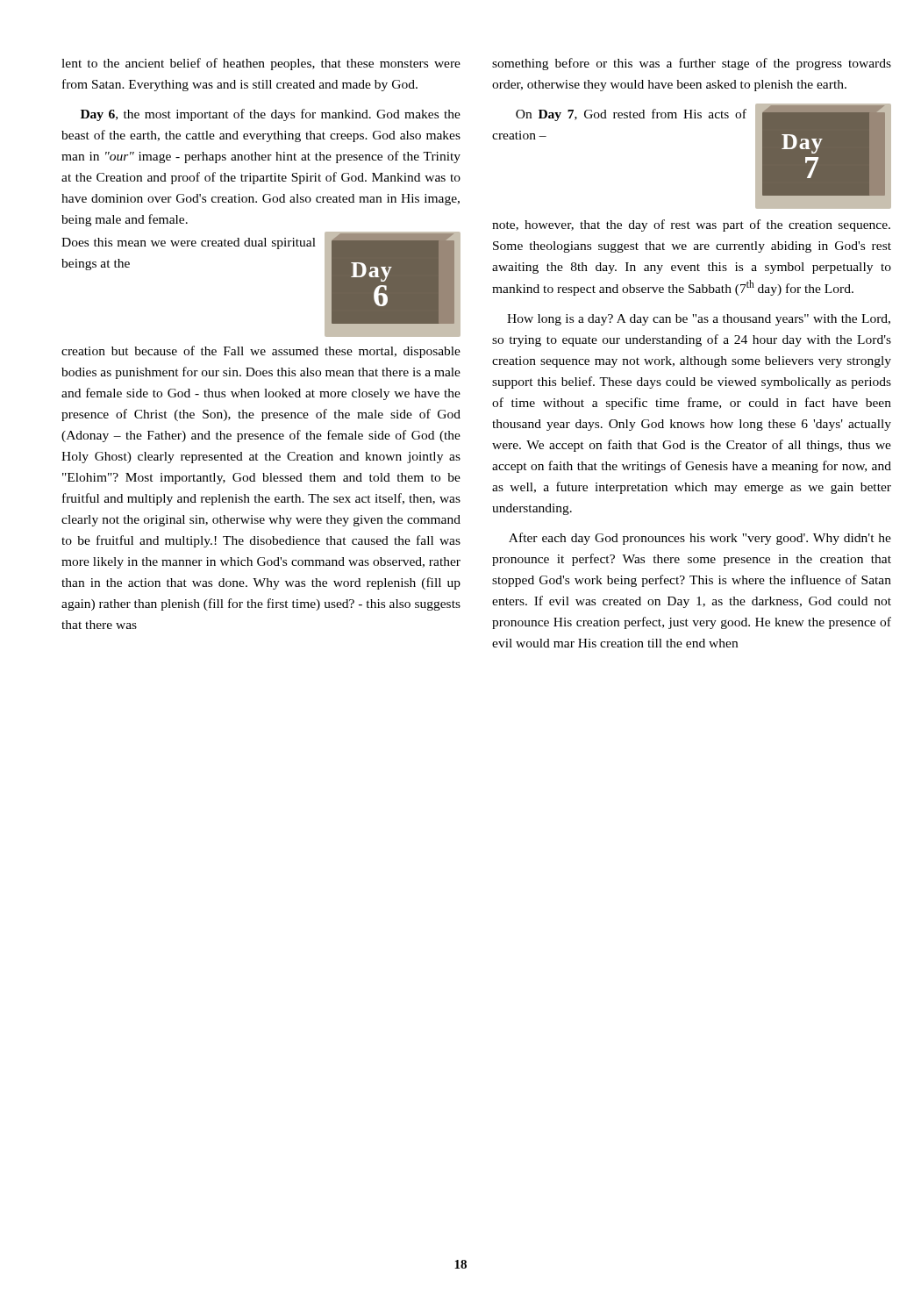The width and height of the screenshot is (921, 1316).
Task: Find the block on this page that starts "After each day God pronounces"
Action: pyautogui.click(x=692, y=591)
